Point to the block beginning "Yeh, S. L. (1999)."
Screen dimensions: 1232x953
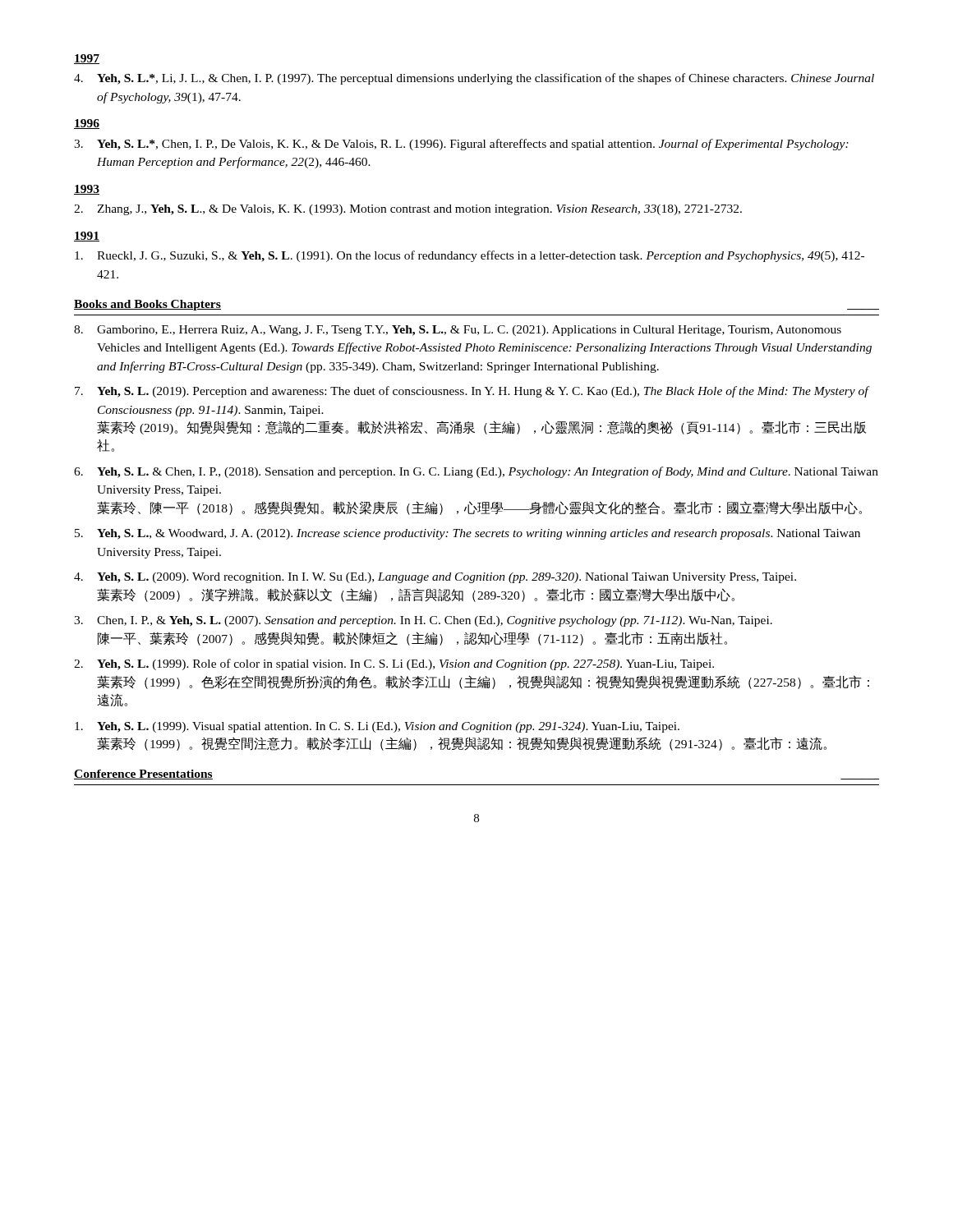[476, 735]
